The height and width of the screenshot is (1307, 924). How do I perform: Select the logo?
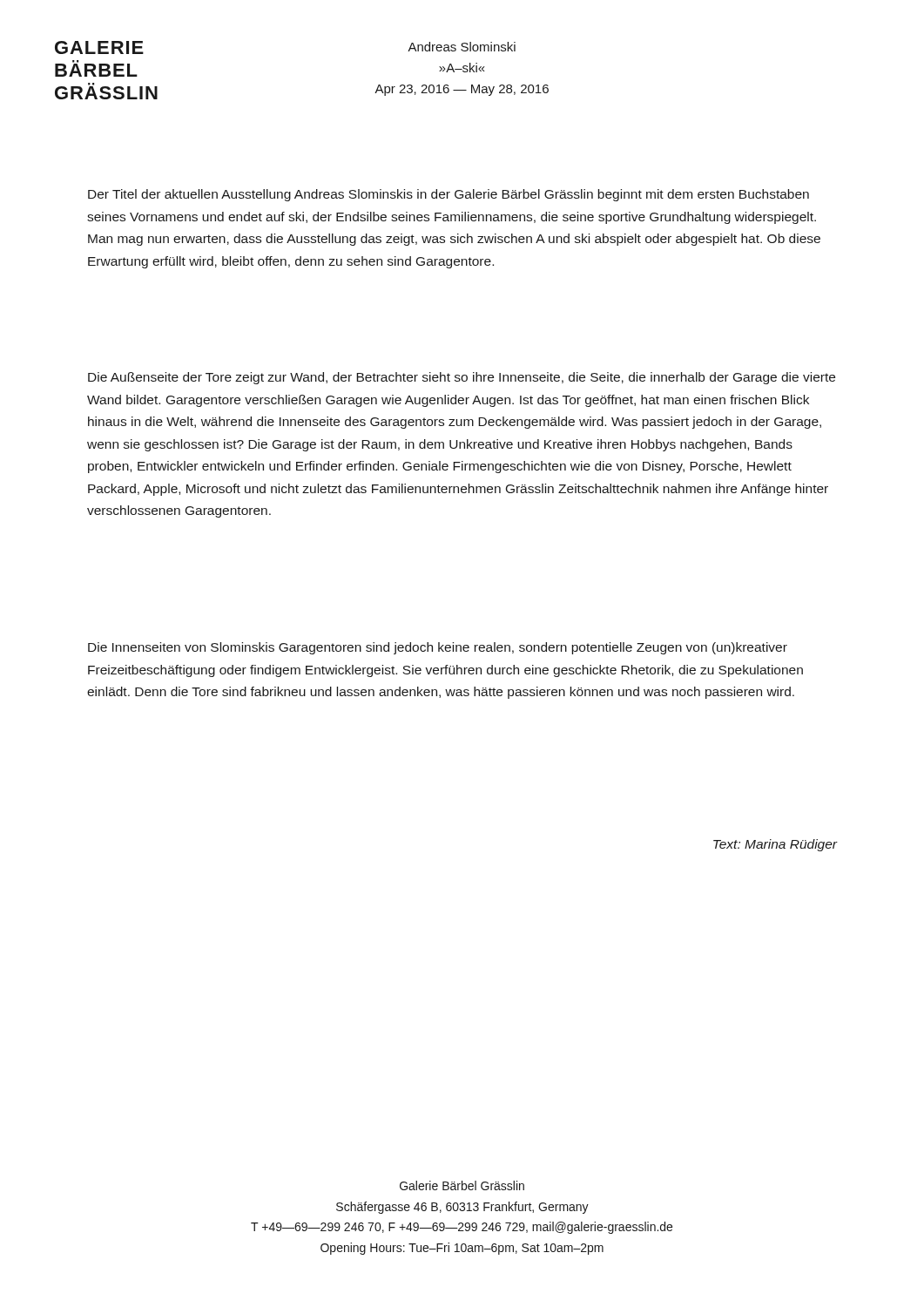coord(107,71)
